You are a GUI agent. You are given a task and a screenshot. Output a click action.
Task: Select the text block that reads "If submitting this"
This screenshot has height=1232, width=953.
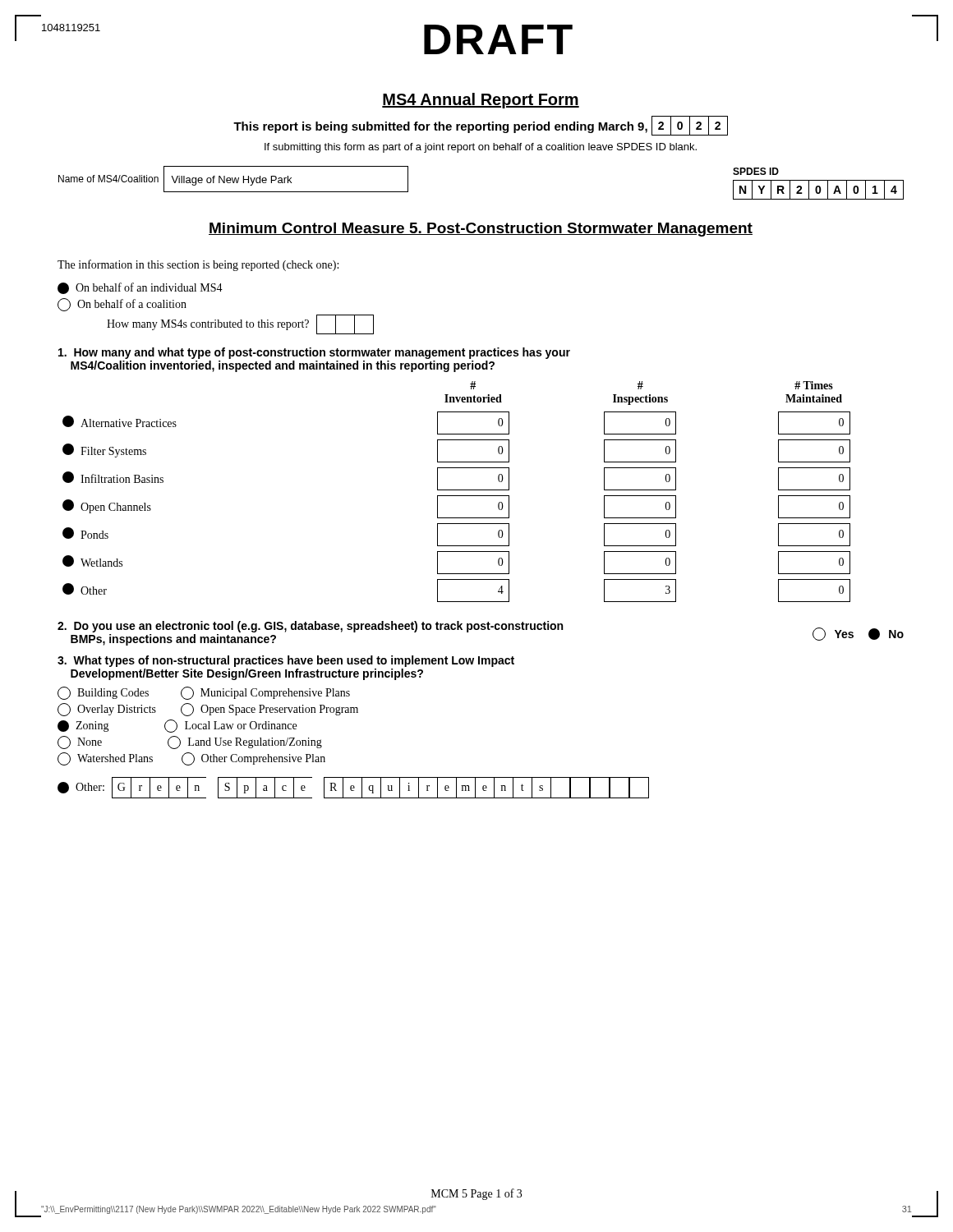point(481,147)
